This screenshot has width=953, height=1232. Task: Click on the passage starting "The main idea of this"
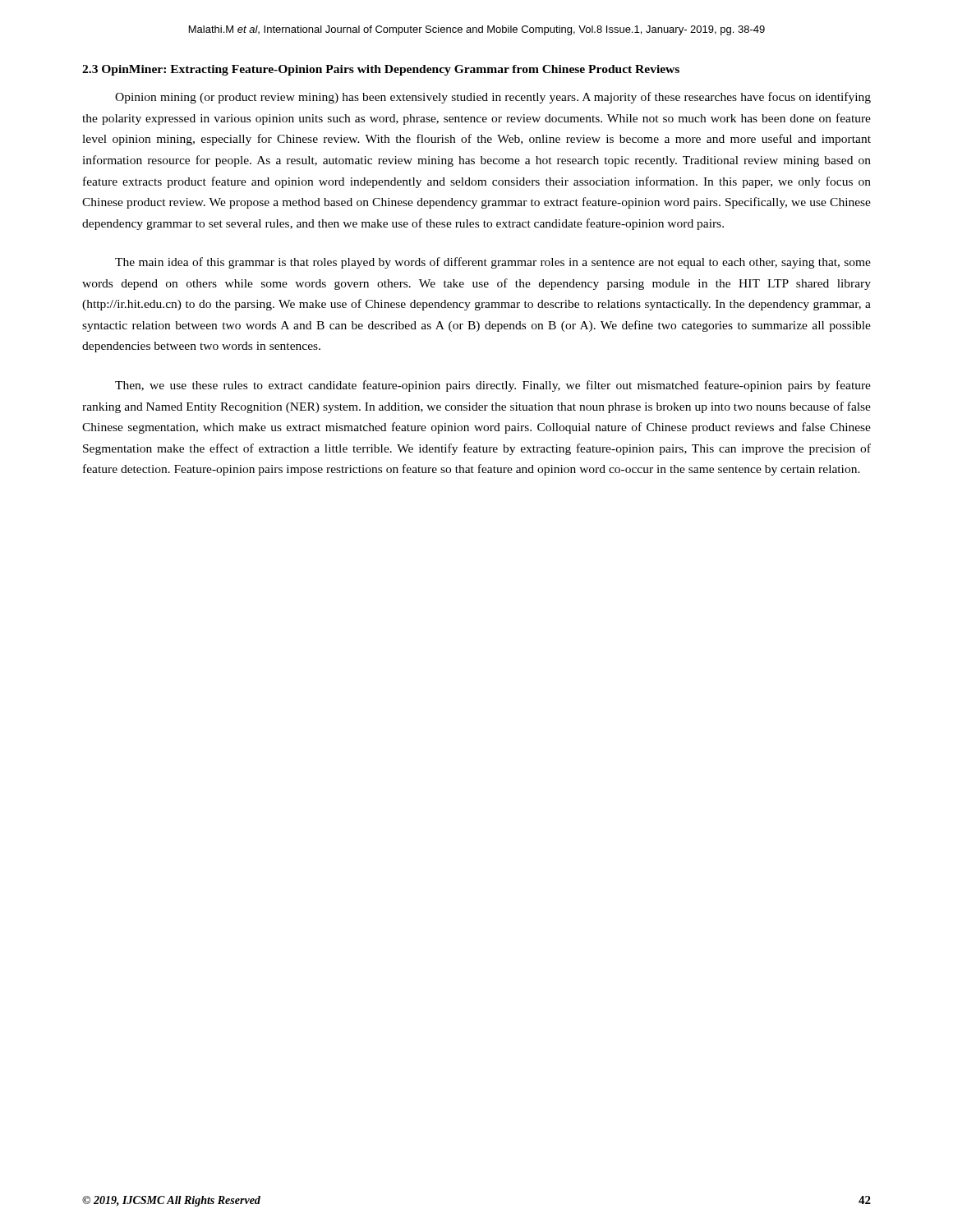[x=476, y=304]
